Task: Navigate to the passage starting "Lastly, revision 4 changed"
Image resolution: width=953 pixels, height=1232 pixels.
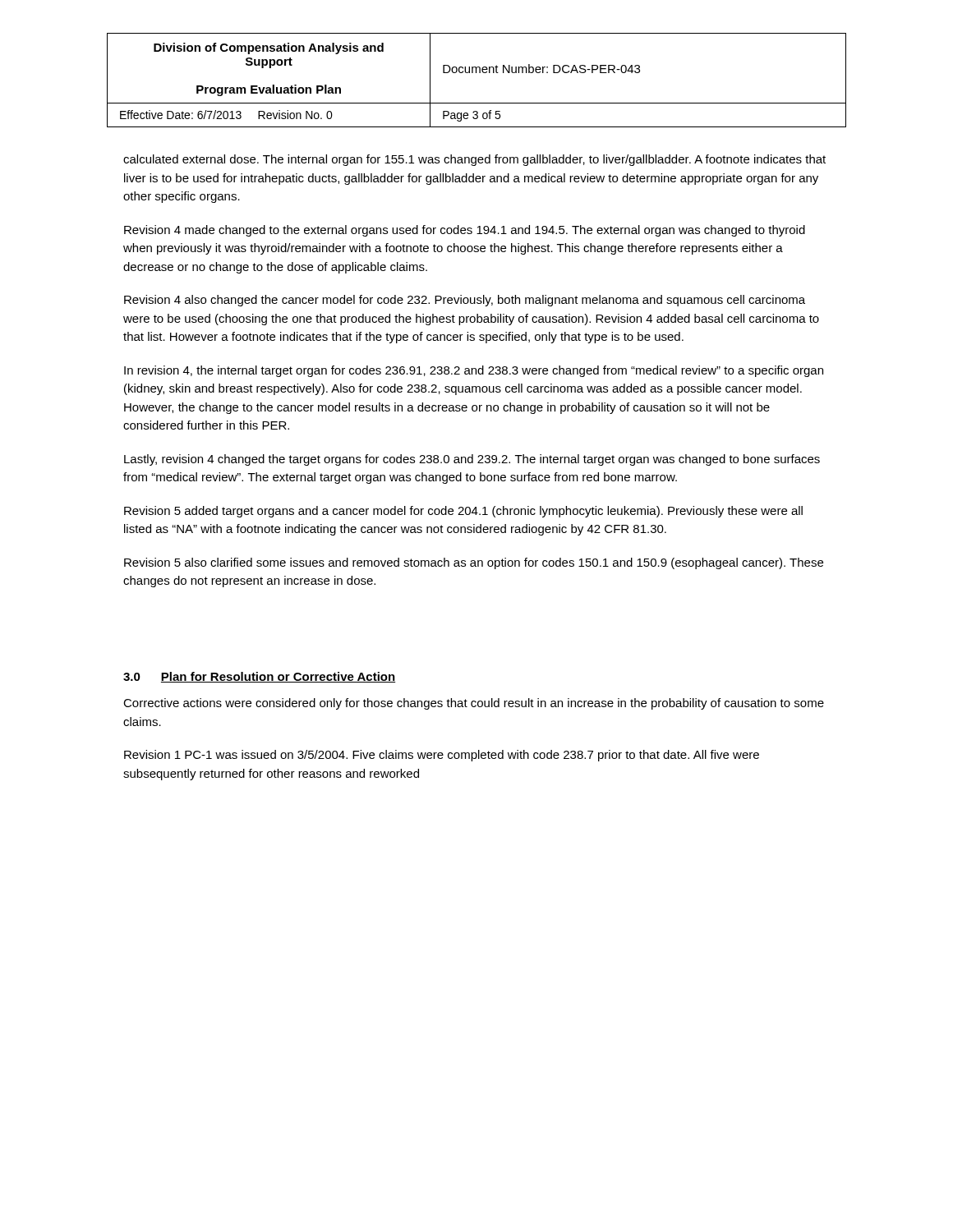Action: coord(476,468)
